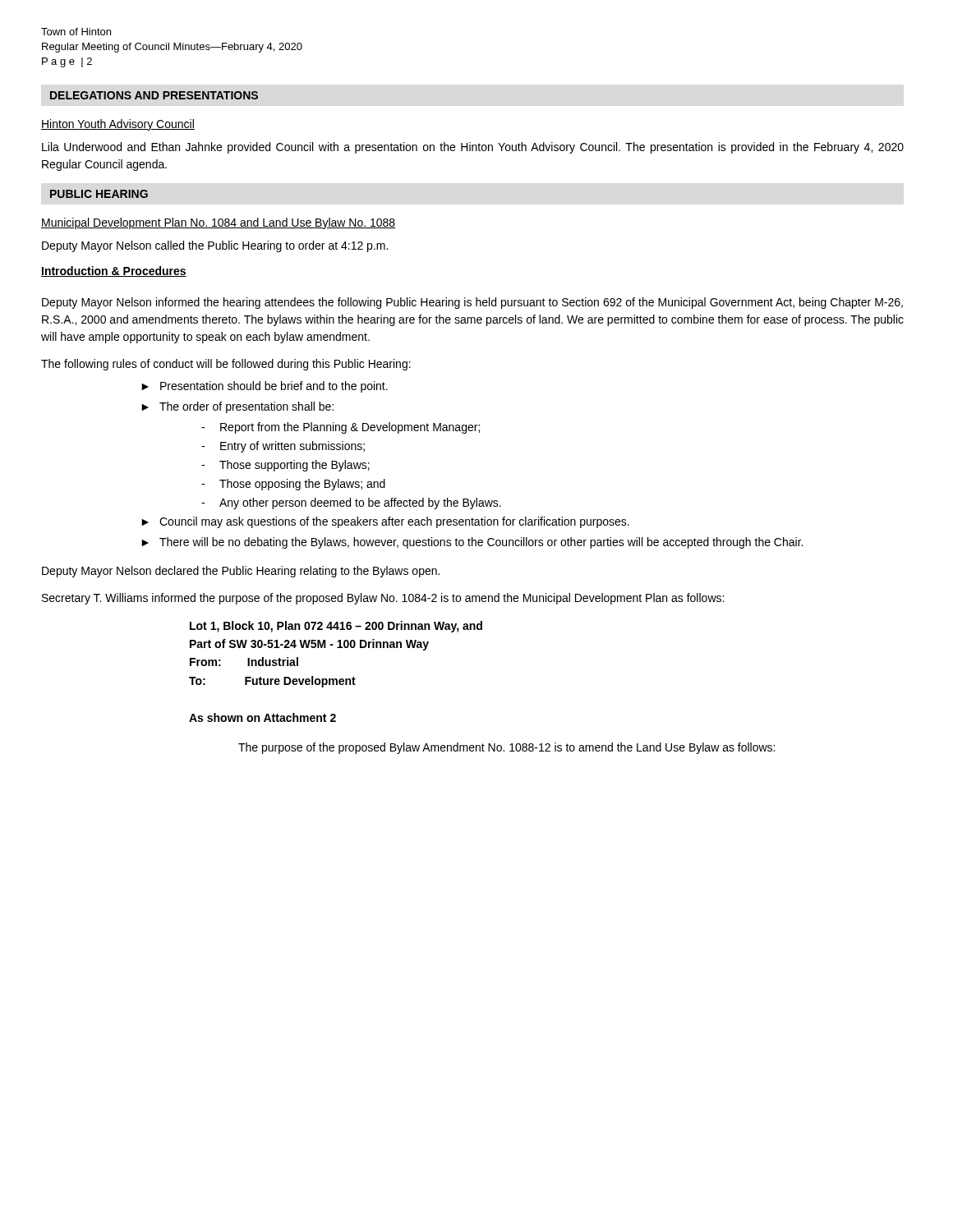Where is the passage that starts "- Entry of"?
This screenshot has height=1232, width=953.
(x=284, y=446)
